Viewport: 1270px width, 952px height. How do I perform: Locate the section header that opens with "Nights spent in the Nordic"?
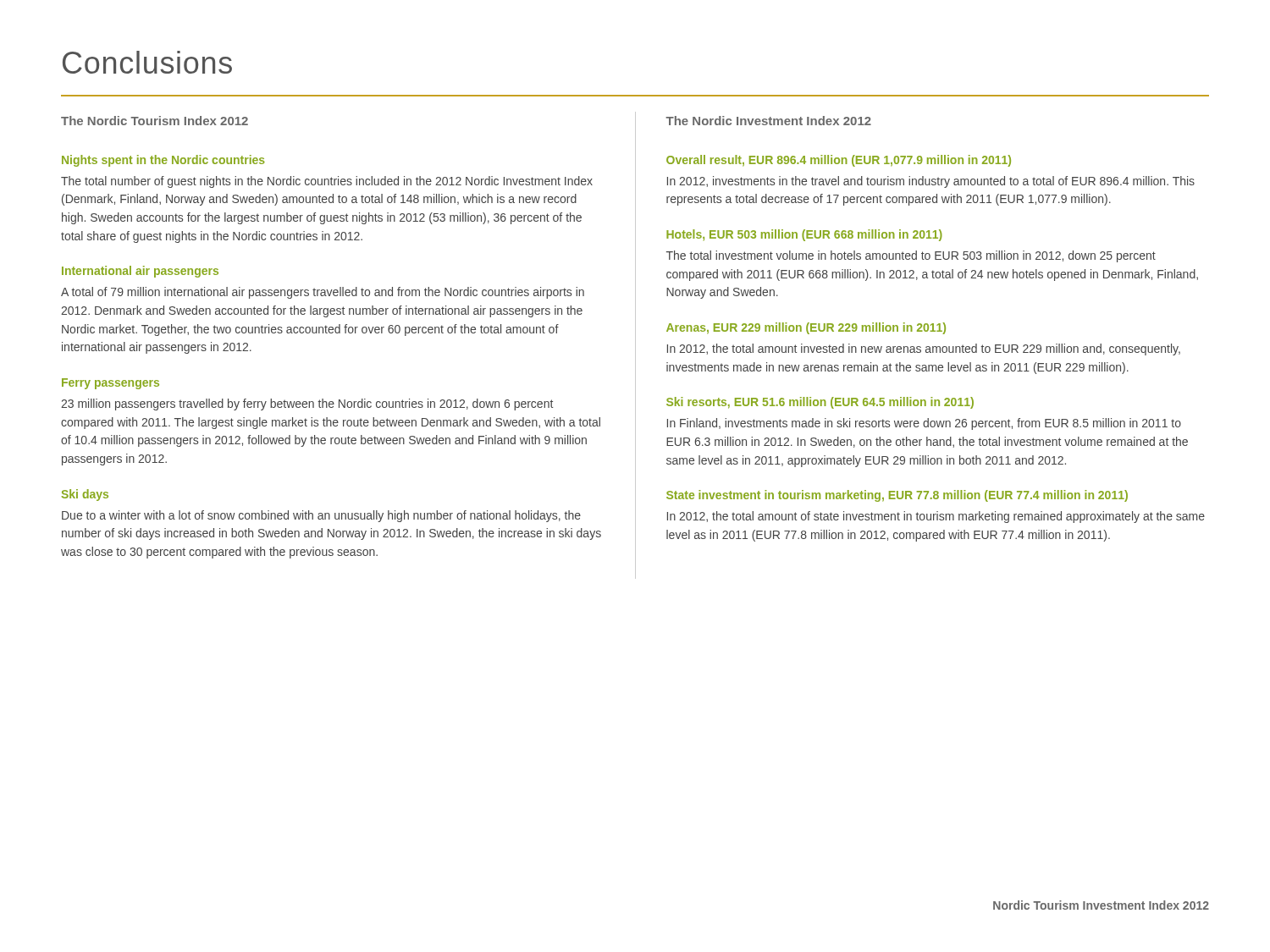click(163, 160)
